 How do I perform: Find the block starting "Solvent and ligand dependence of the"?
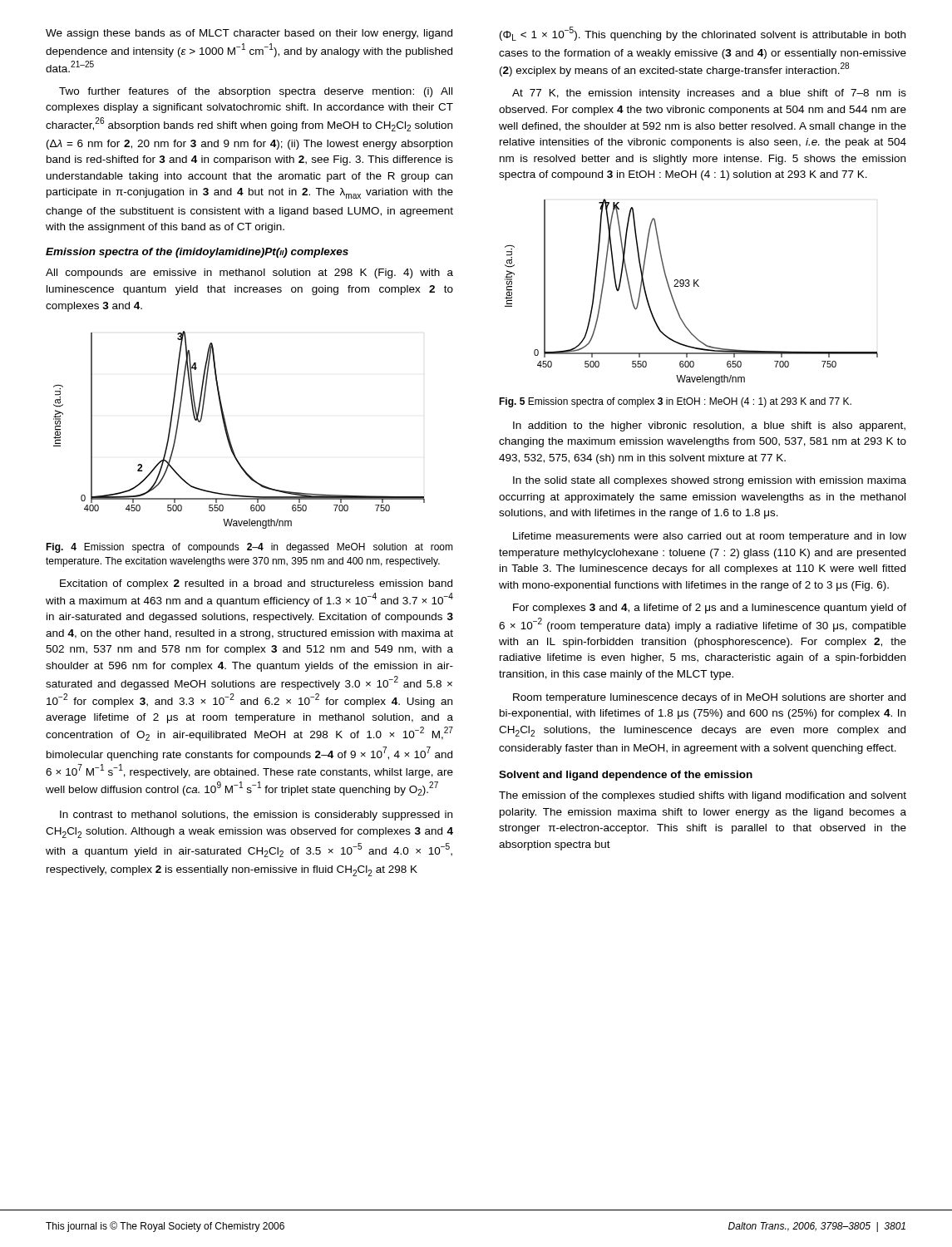point(703,774)
